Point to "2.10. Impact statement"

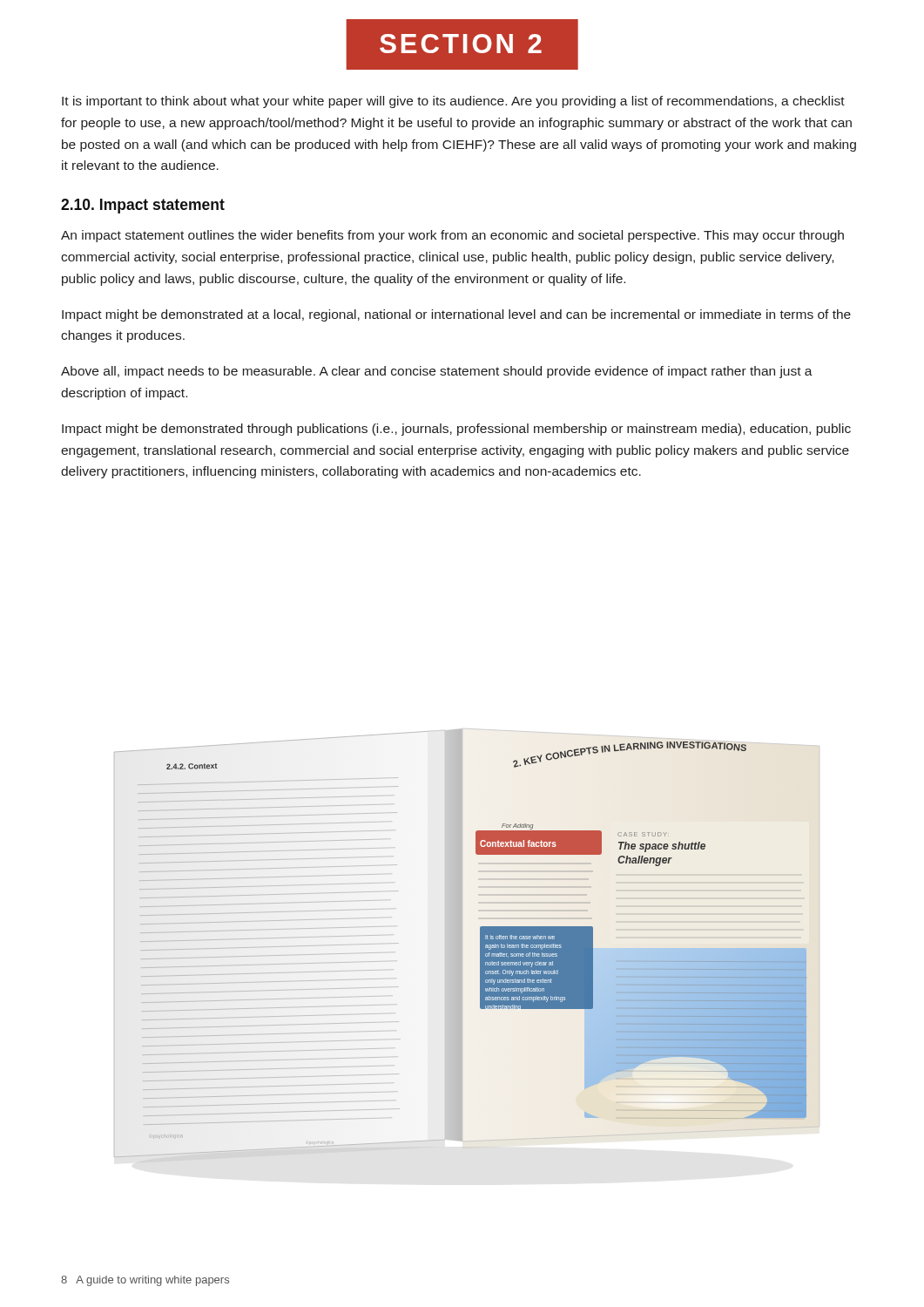(x=143, y=205)
